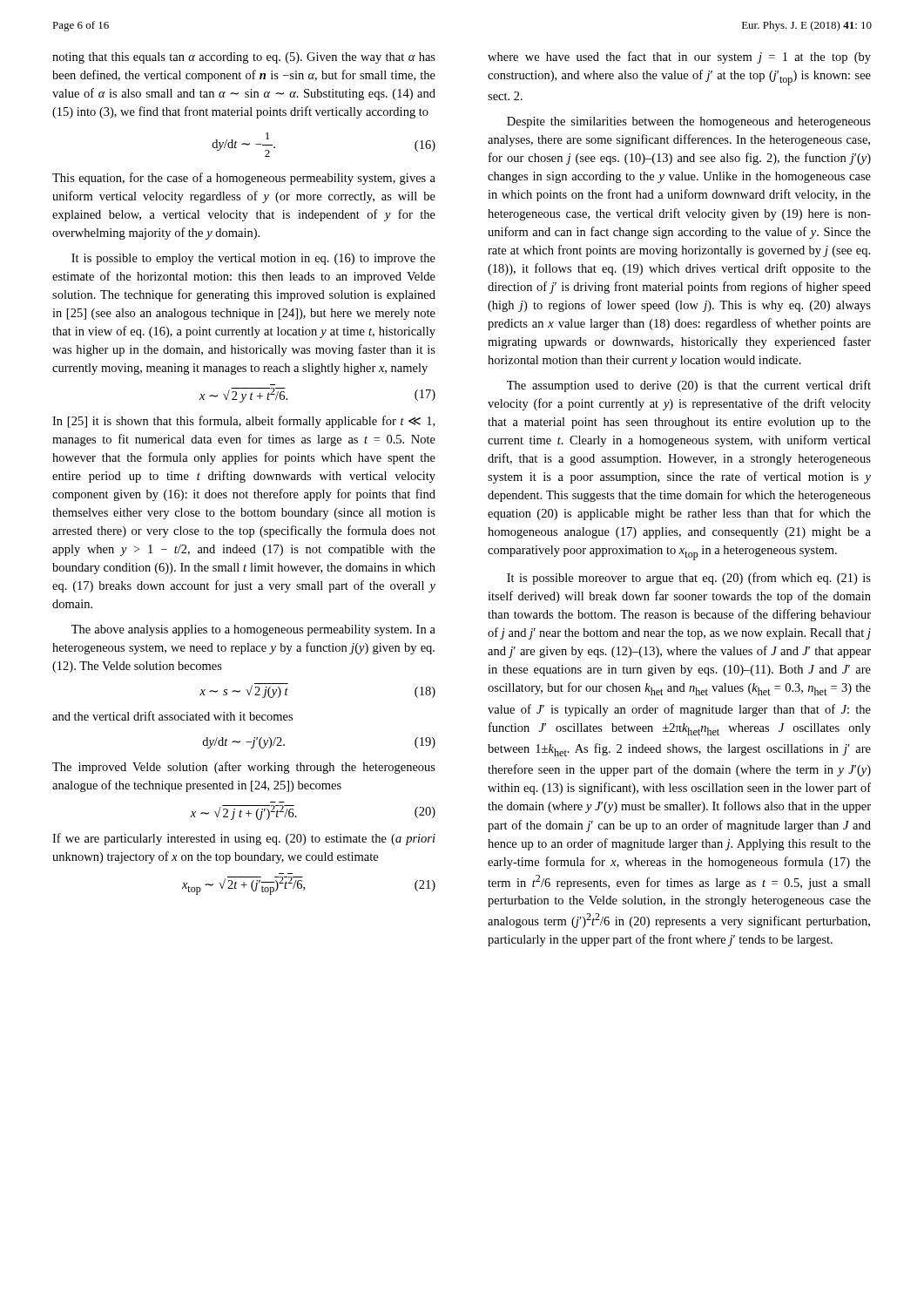The image size is (924, 1307).
Task: Select the text that reads "and the vertical drift associated with it becomes"
Action: [244, 717]
